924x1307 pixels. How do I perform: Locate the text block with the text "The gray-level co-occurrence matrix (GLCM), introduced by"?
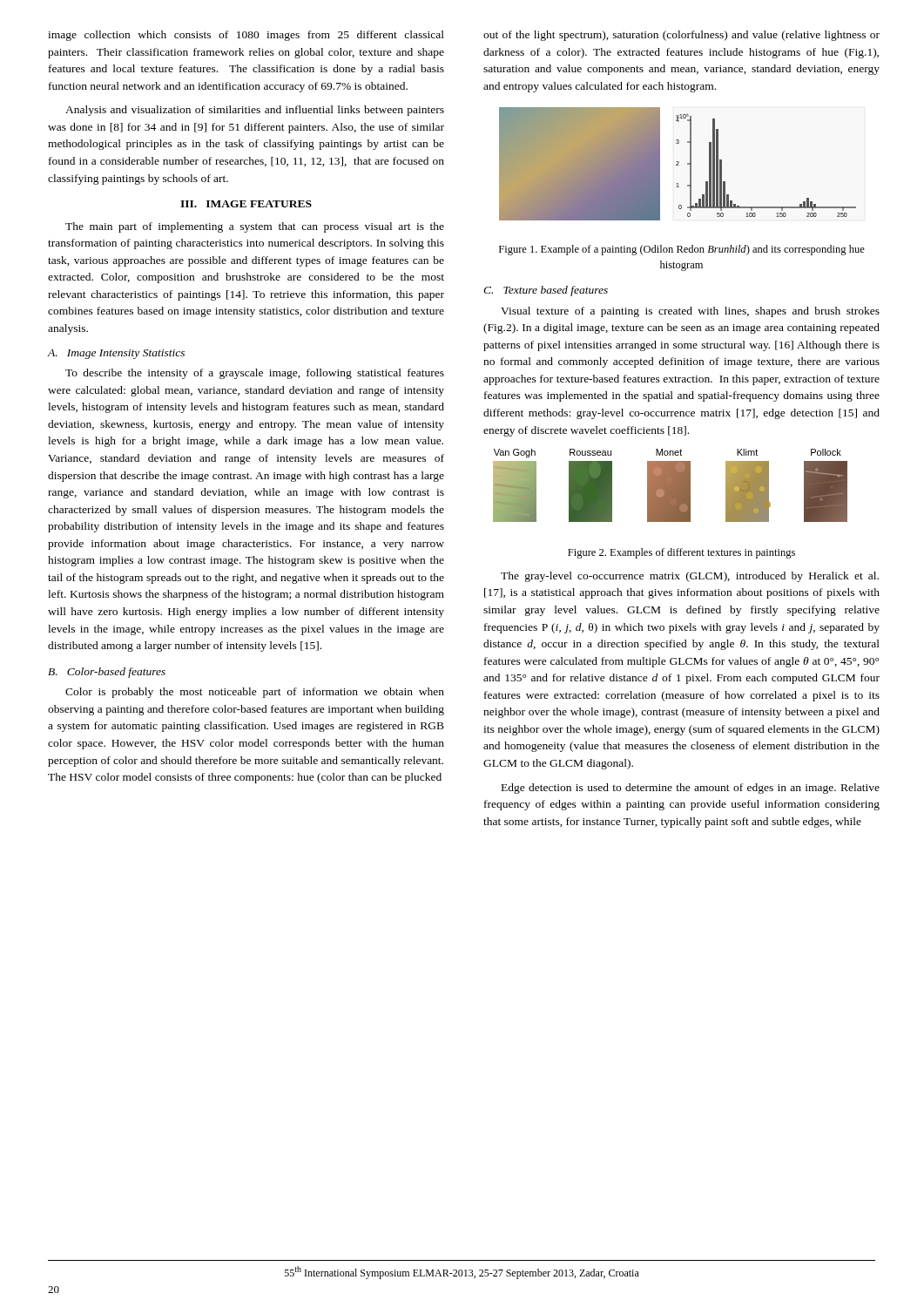coord(681,669)
